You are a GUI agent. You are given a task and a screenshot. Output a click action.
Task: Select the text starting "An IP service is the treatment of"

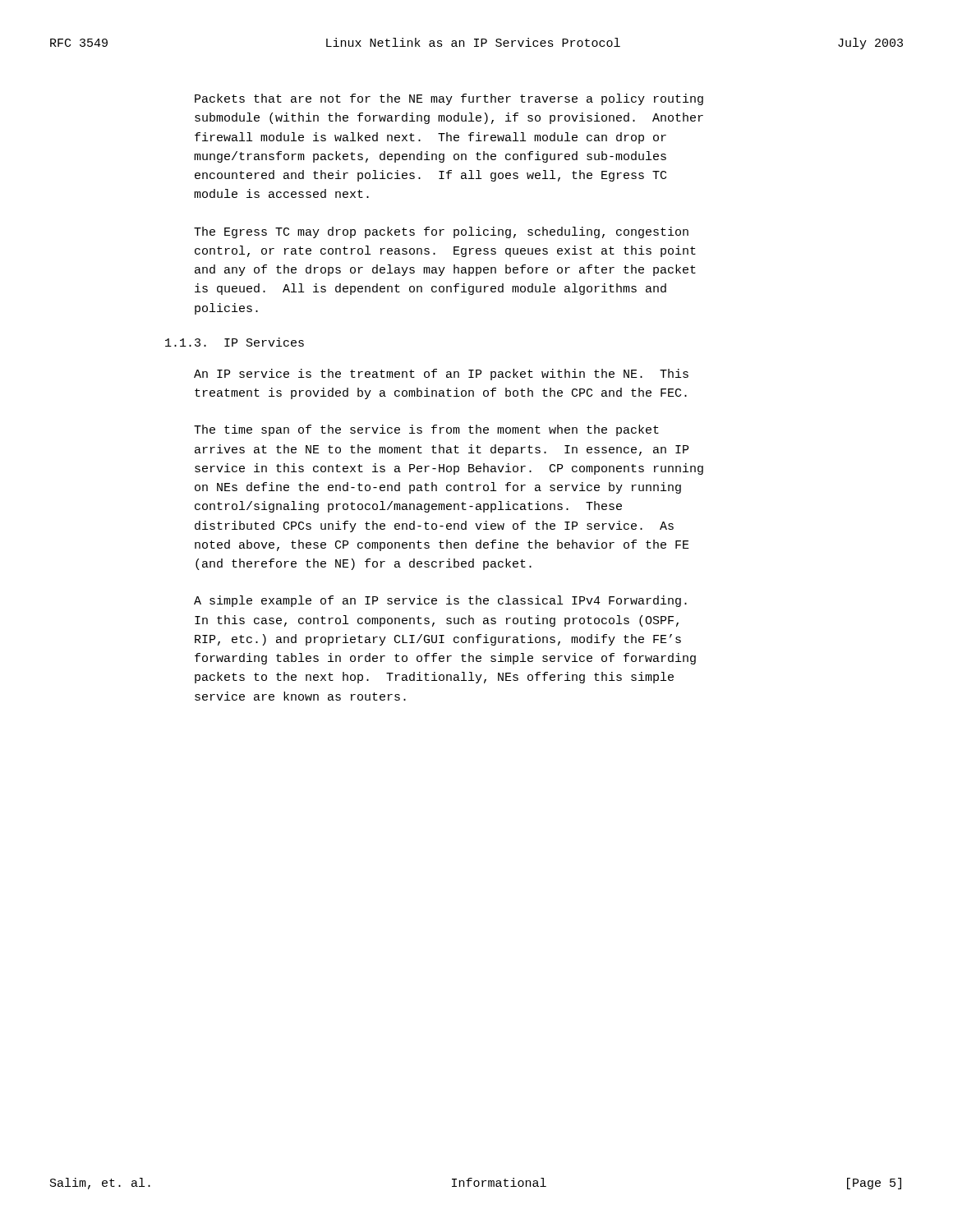pos(427,384)
